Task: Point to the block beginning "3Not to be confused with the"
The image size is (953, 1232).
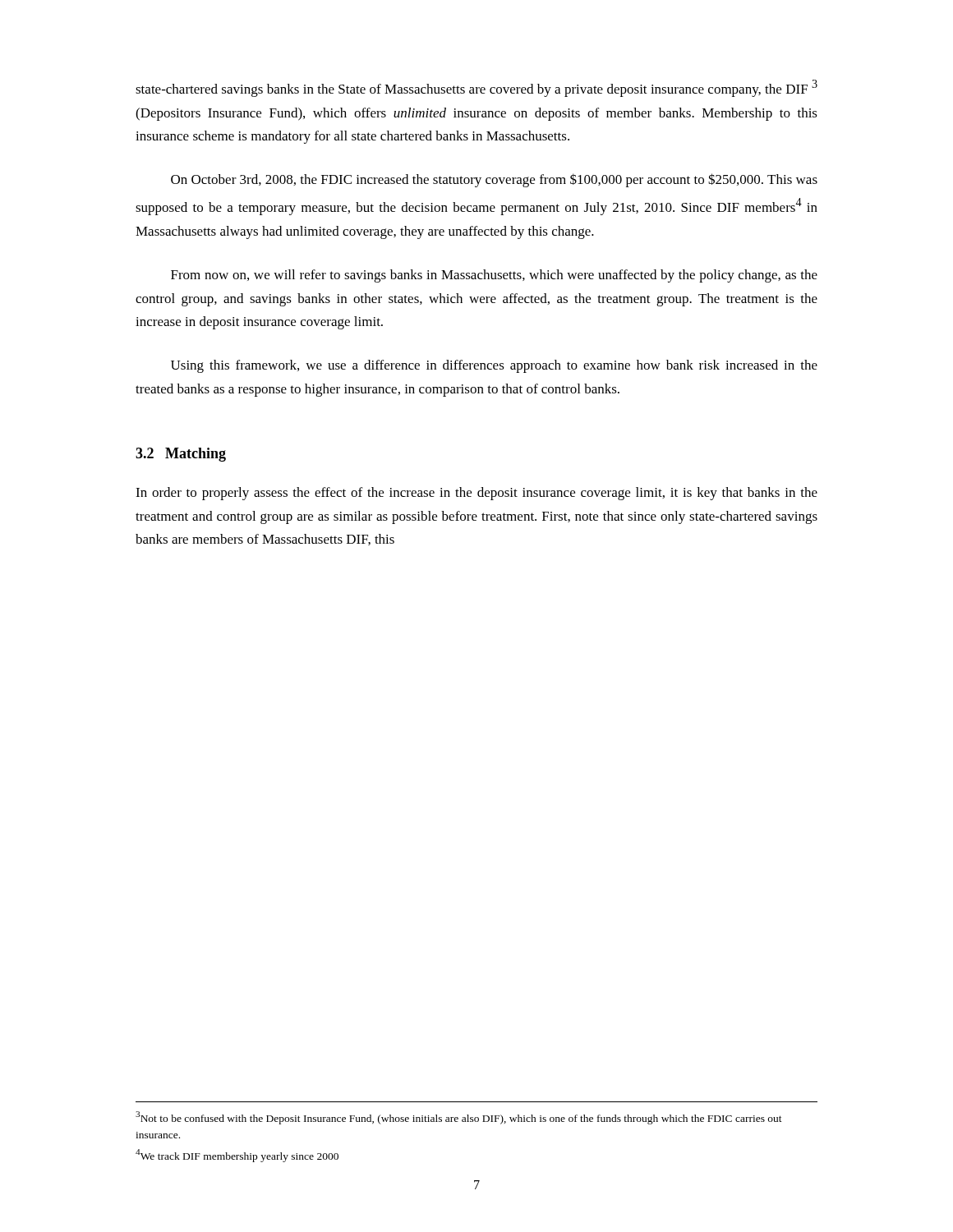Action: click(x=459, y=1125)
